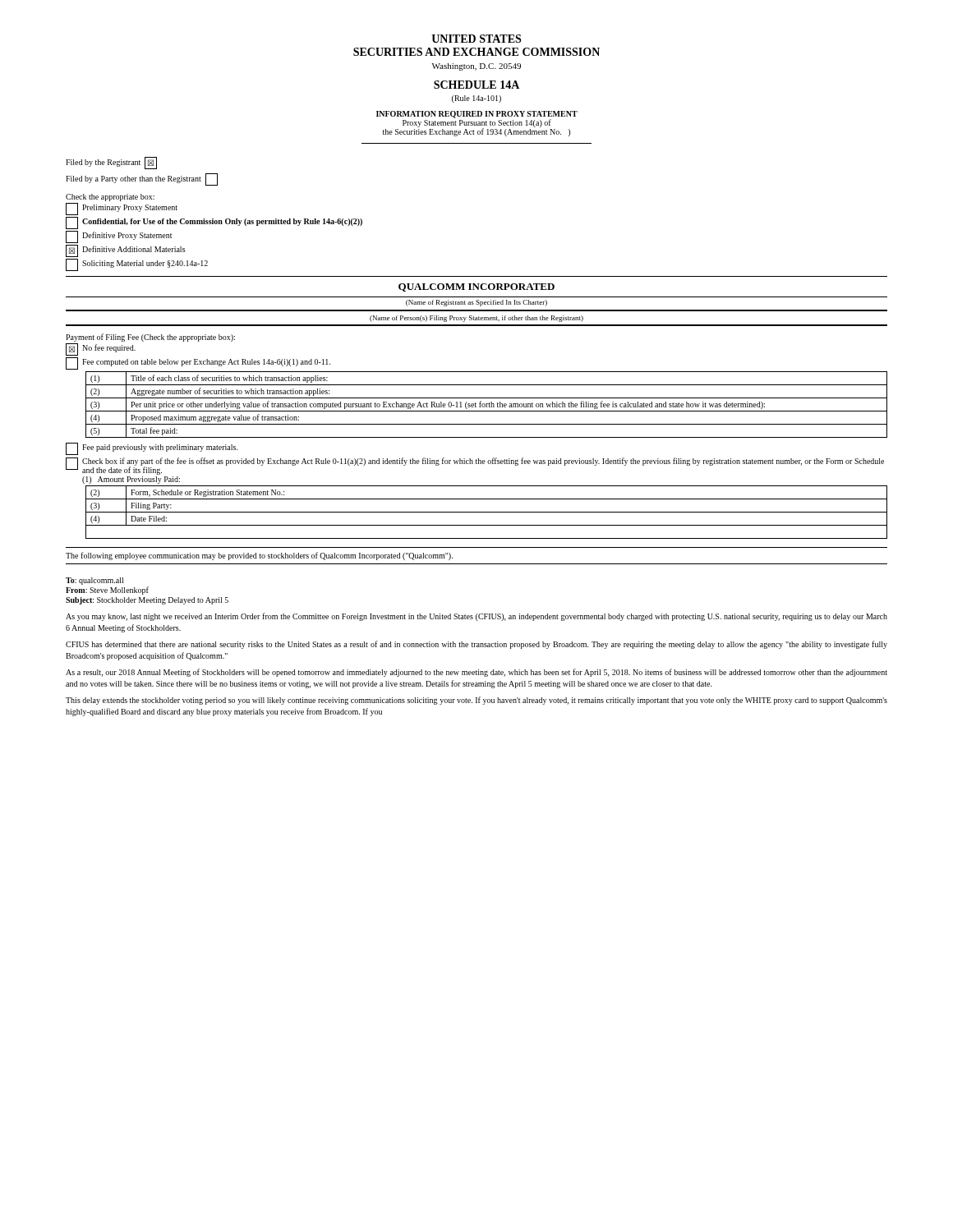Locate the text block containing "Check the appropriate box: Preliminary Proxy Statement Confidential,"

[110, 198]
